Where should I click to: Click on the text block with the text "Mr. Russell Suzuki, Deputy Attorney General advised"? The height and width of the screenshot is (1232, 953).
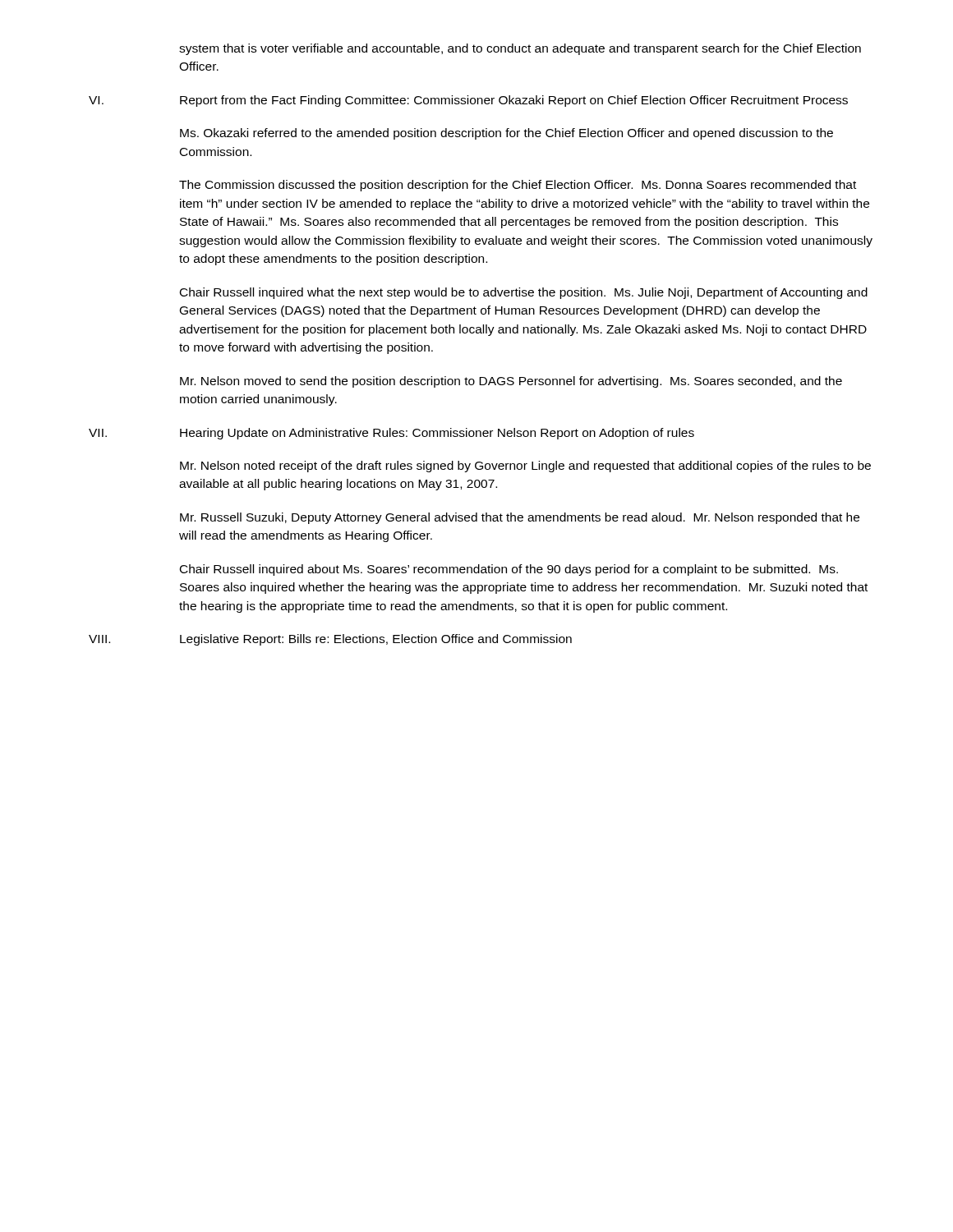520,526
